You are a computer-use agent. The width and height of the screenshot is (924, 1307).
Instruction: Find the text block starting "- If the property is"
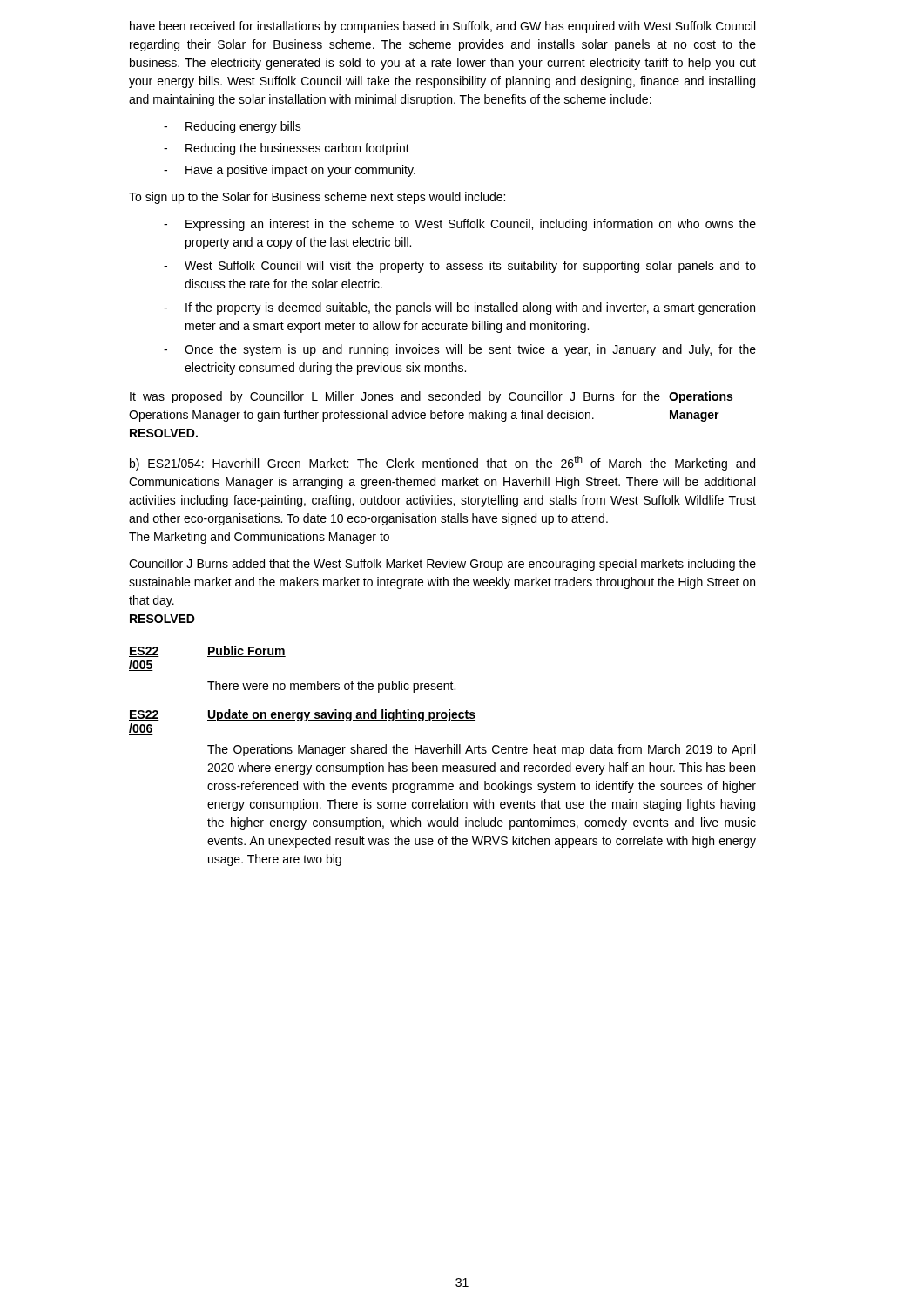coord(456,317)
